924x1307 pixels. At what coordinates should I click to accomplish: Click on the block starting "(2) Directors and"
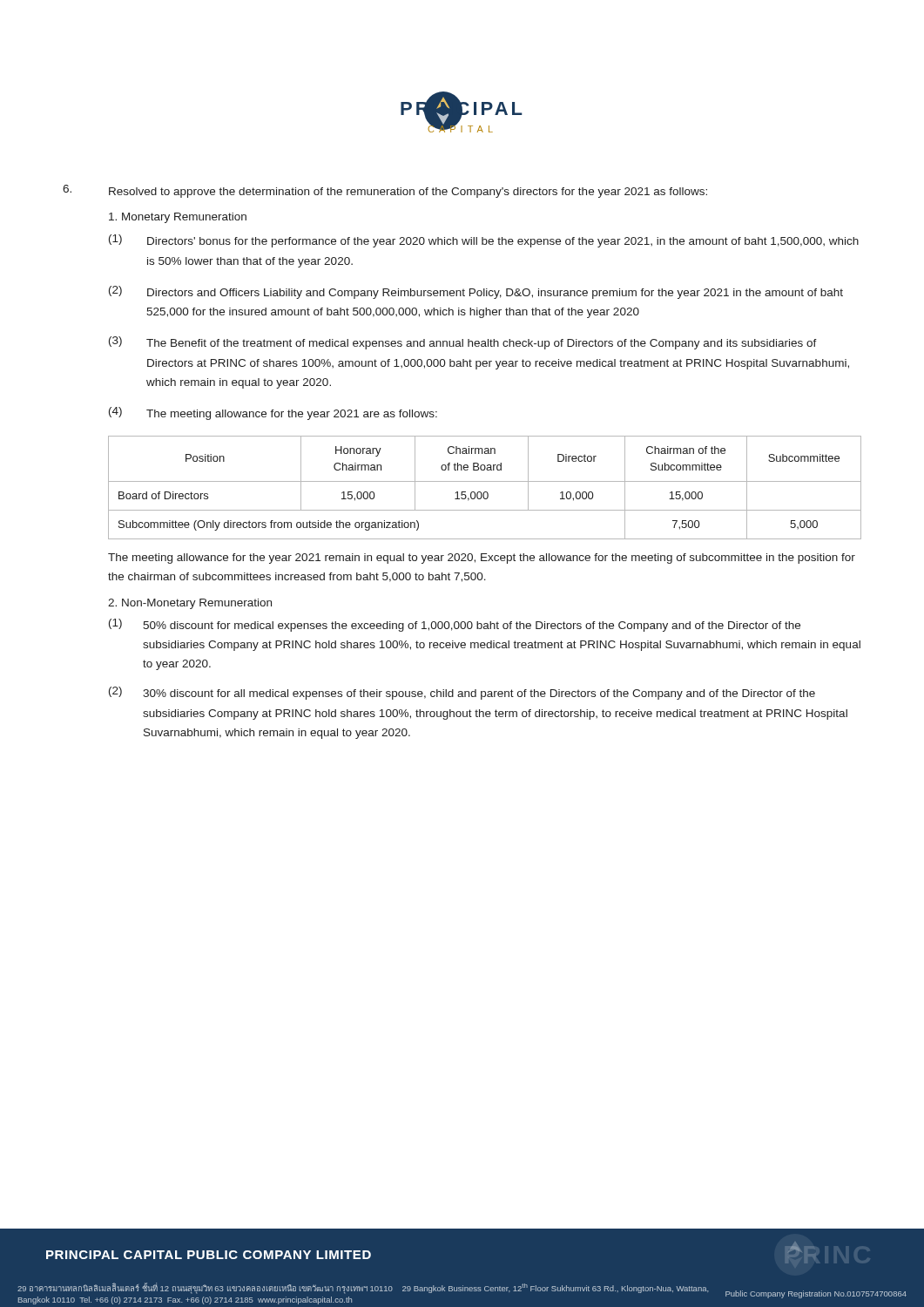tap(485, 302)
